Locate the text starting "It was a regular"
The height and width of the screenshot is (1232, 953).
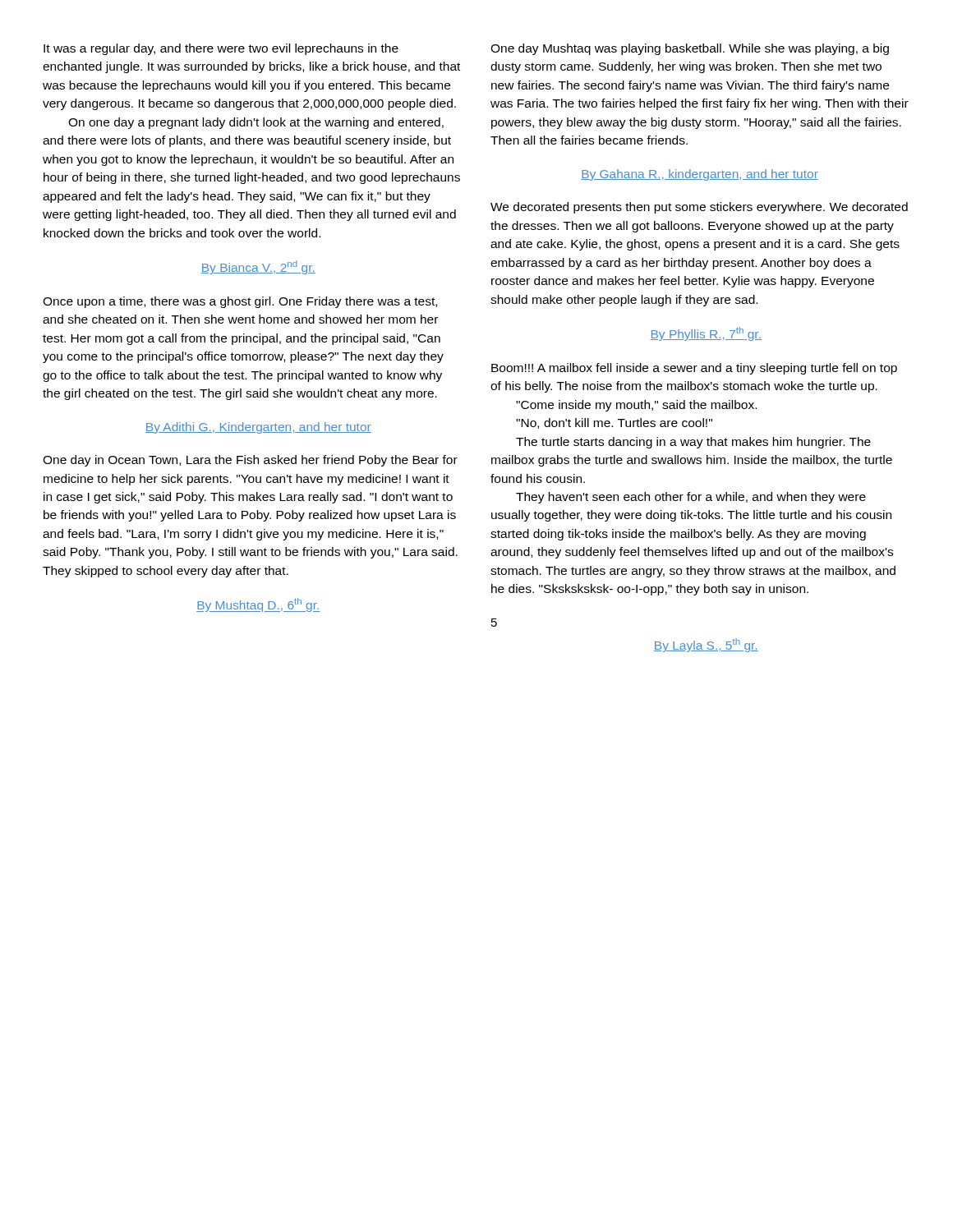[x=252, y=141]
